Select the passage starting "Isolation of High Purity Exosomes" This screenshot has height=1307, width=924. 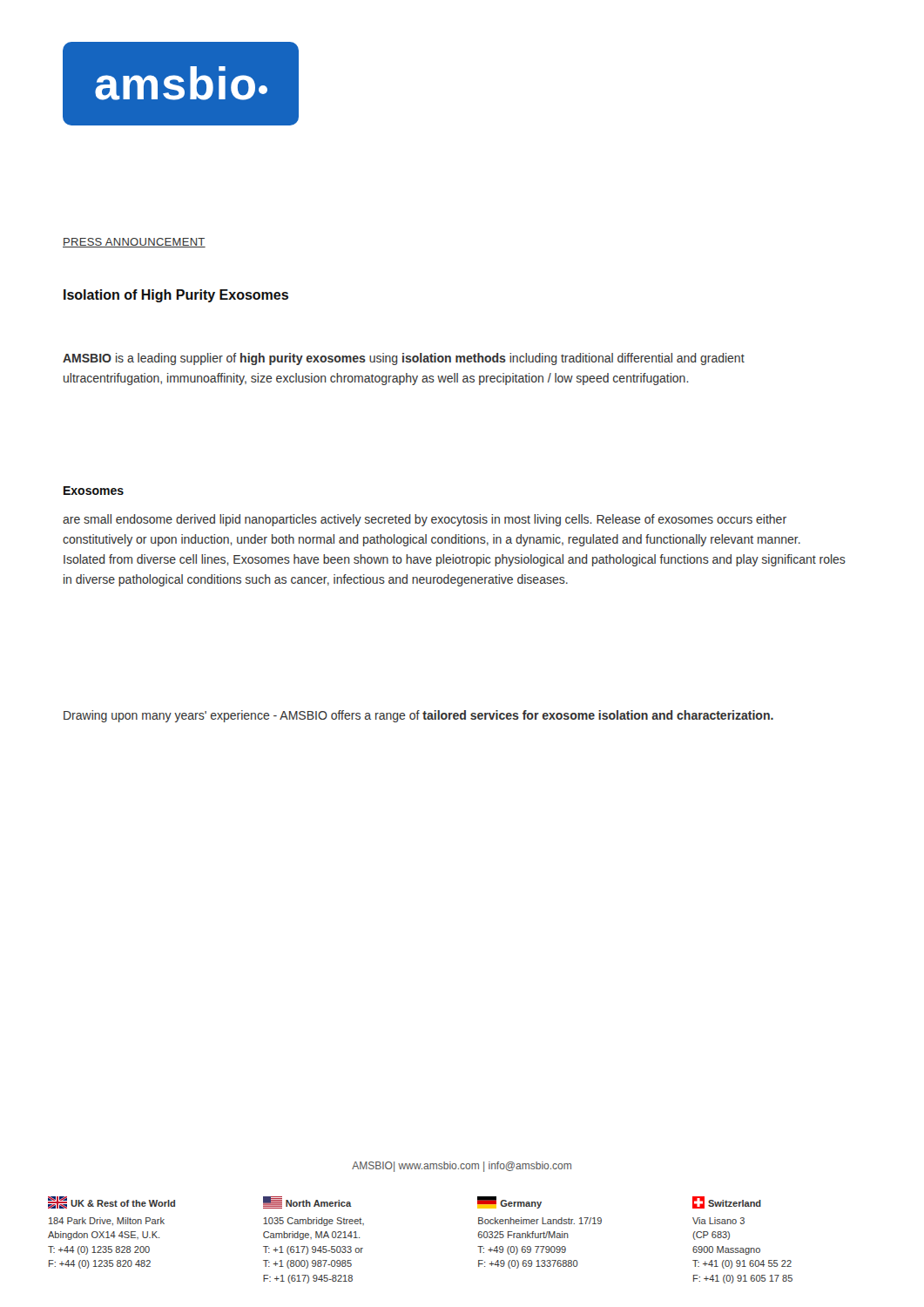176,295
